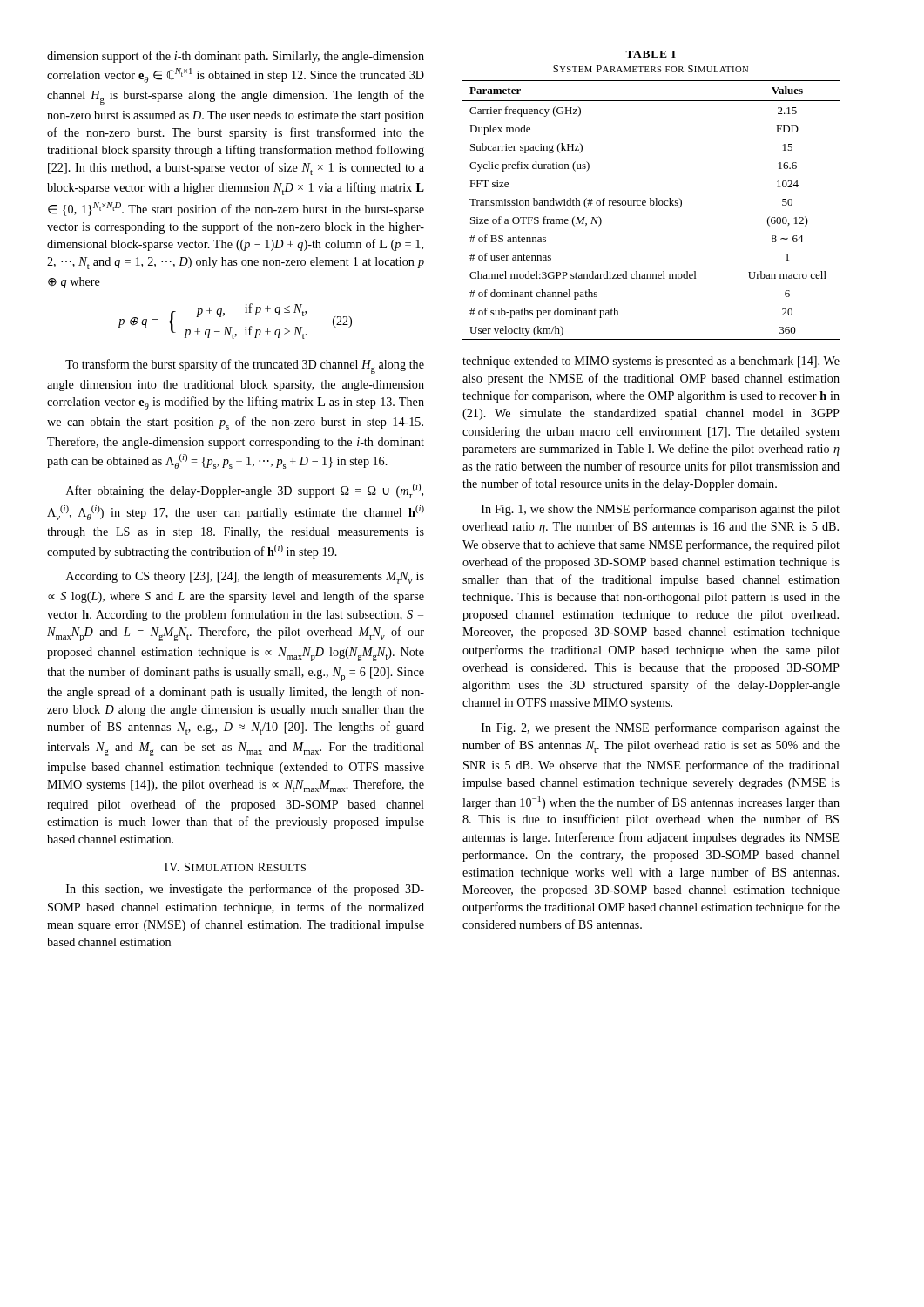Click on the section header containing "IV. SIMULATION RESULTS"

pyautogui.click(x=236, y=867)
